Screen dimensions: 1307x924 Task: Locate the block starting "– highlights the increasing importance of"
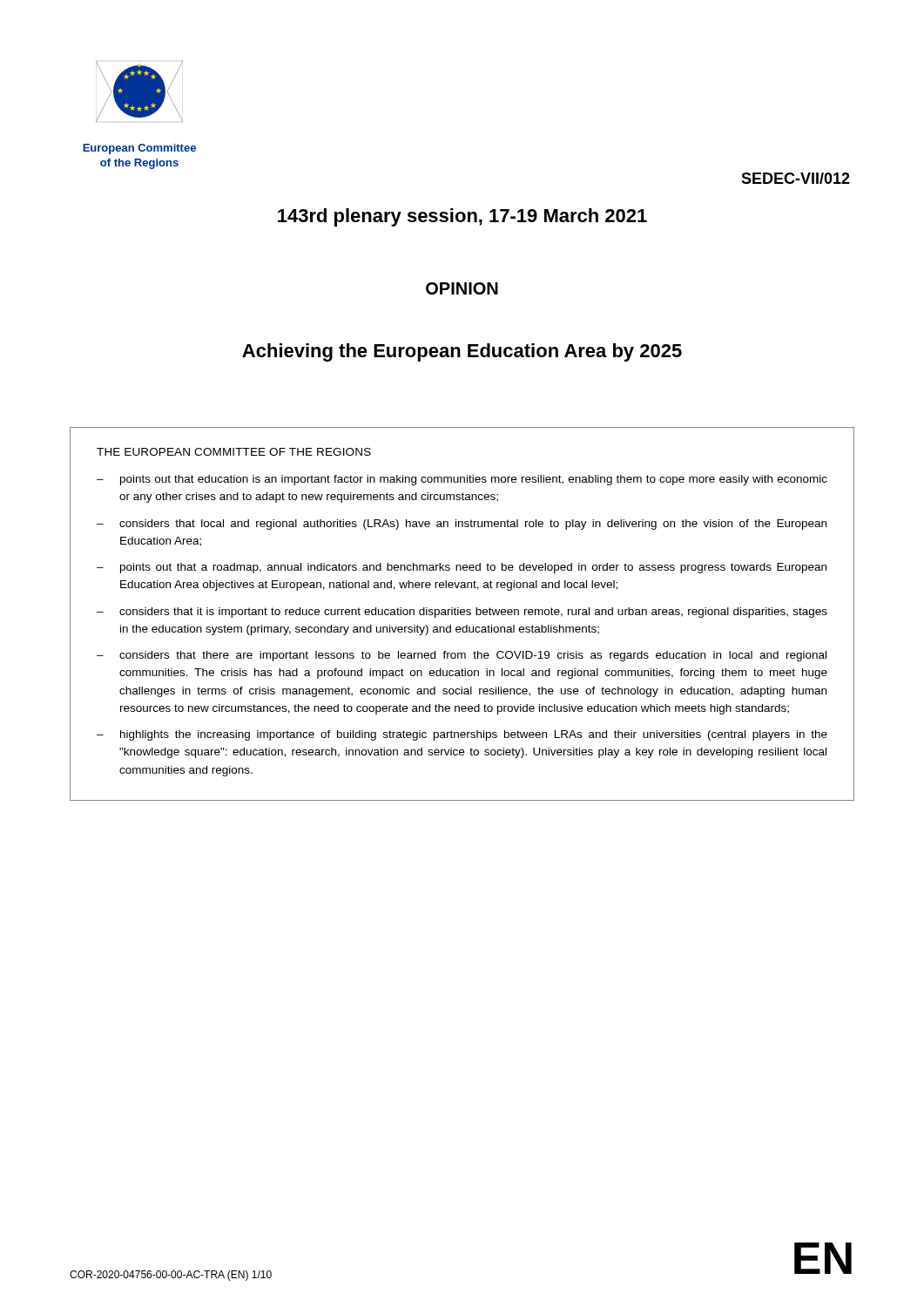[x=462, y=752]
